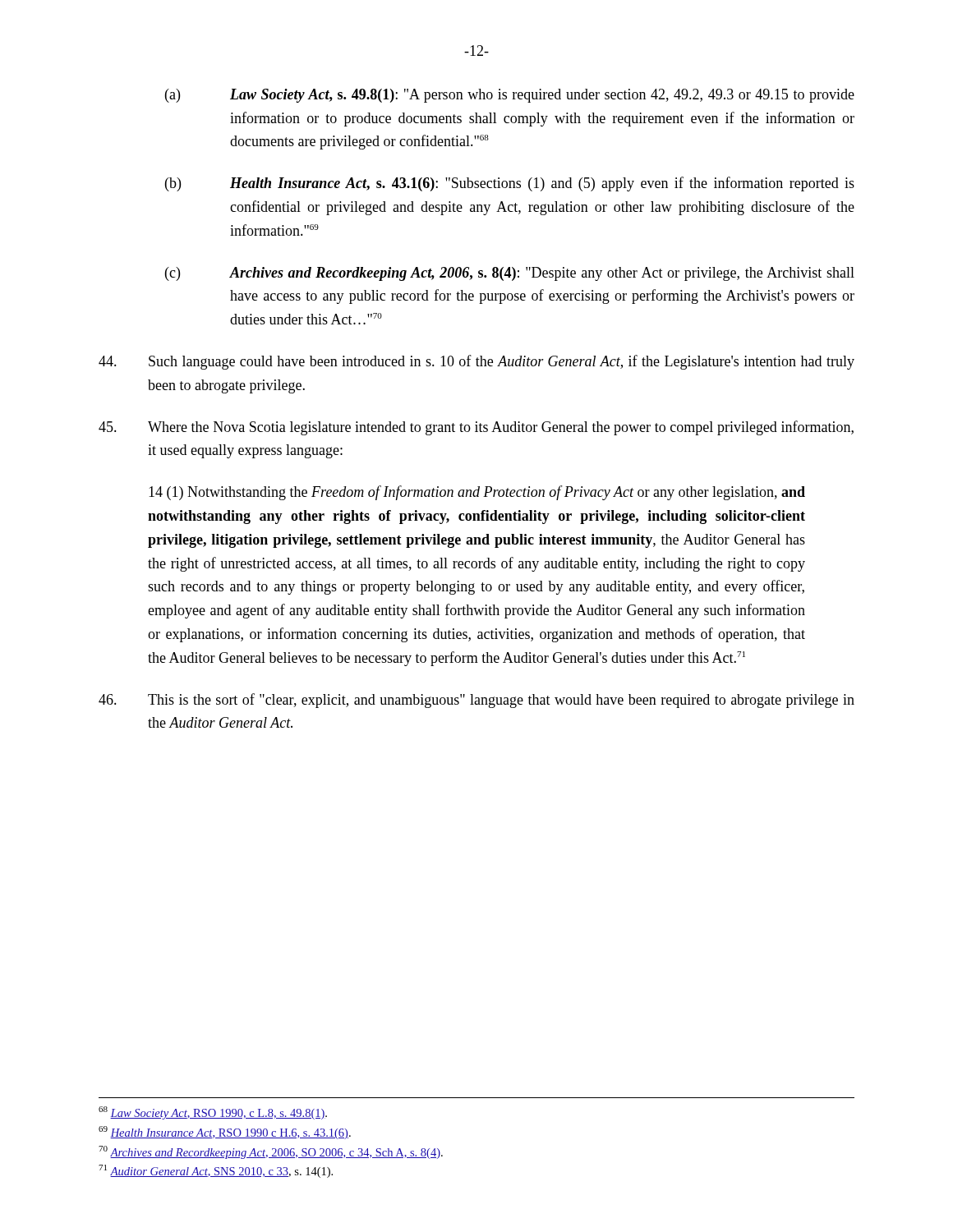Select the list item that reads "(a) Law Society Act, s. 49.8(1):"
Viewport: 953px width, 1232px height.
click(509, 118)
